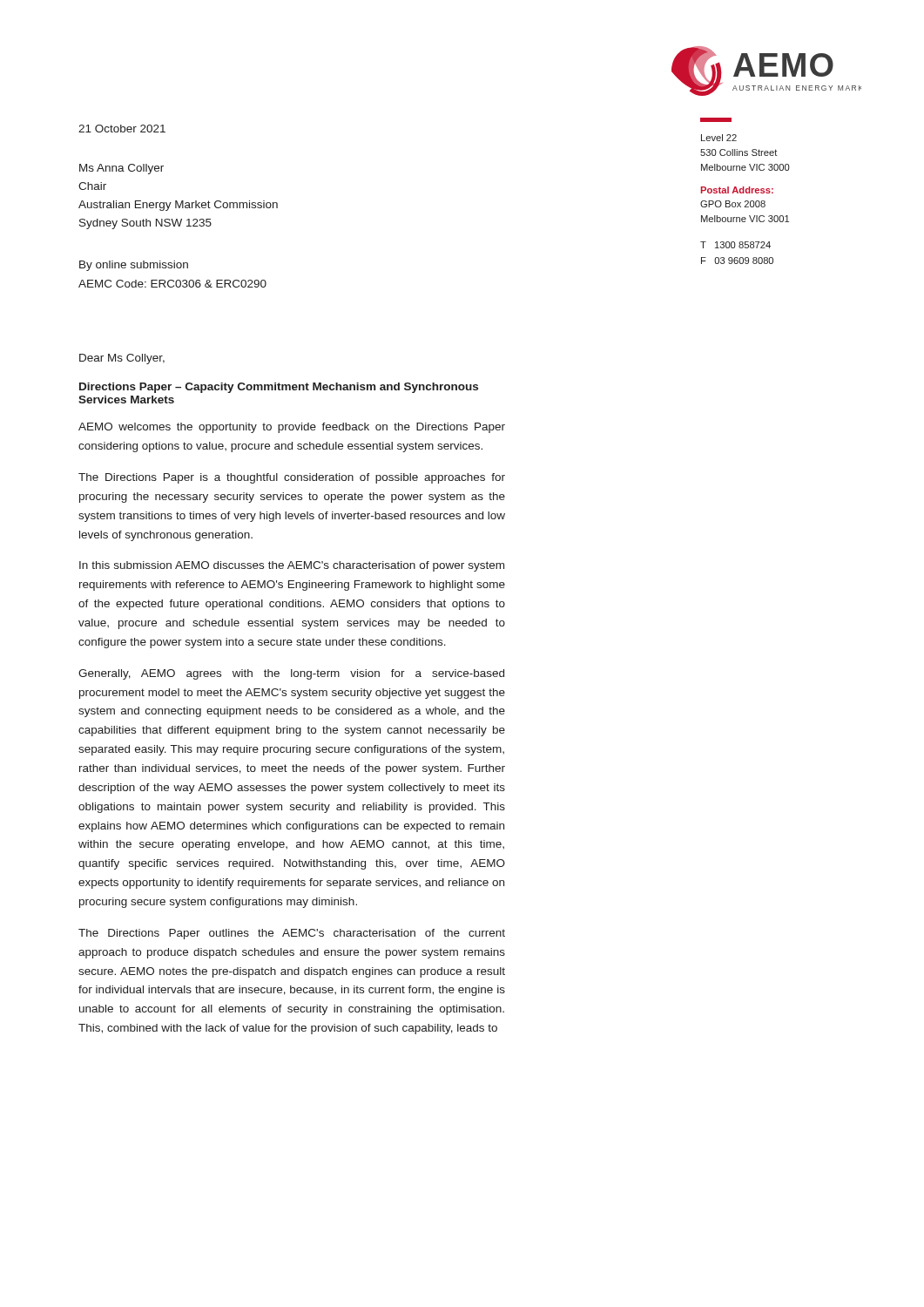Image resolution: width=924 pixels, height=1307 pixels.
Task: Find "T 1300 858724 F 03 9609 8080" on this page
Action: (737, 253)
